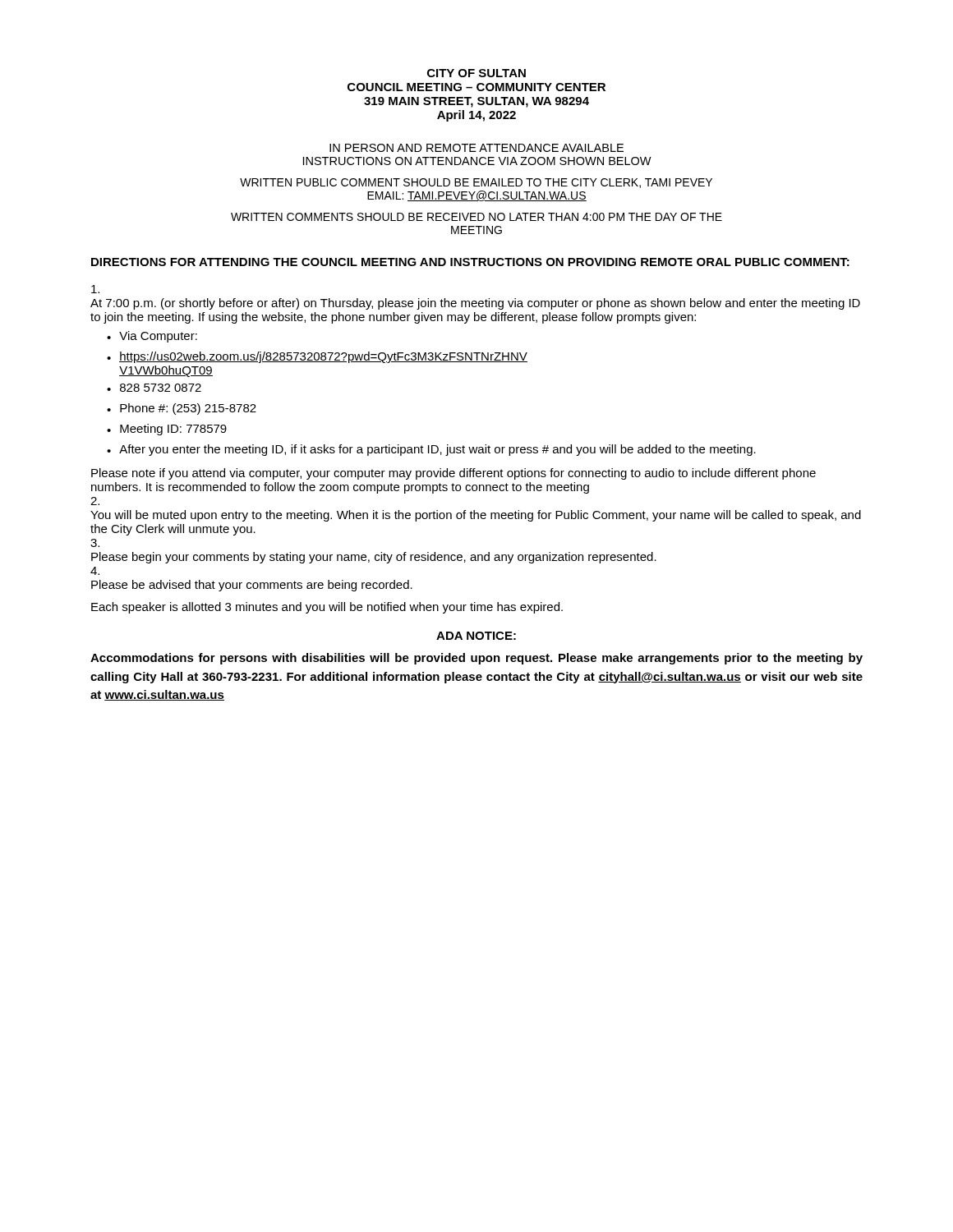Navigate to the text block starting "IN PERSON AND REMOTE ATTENDANCE"
The width and height of the screenshot is (953, 1232).
(x=476, y=154)
